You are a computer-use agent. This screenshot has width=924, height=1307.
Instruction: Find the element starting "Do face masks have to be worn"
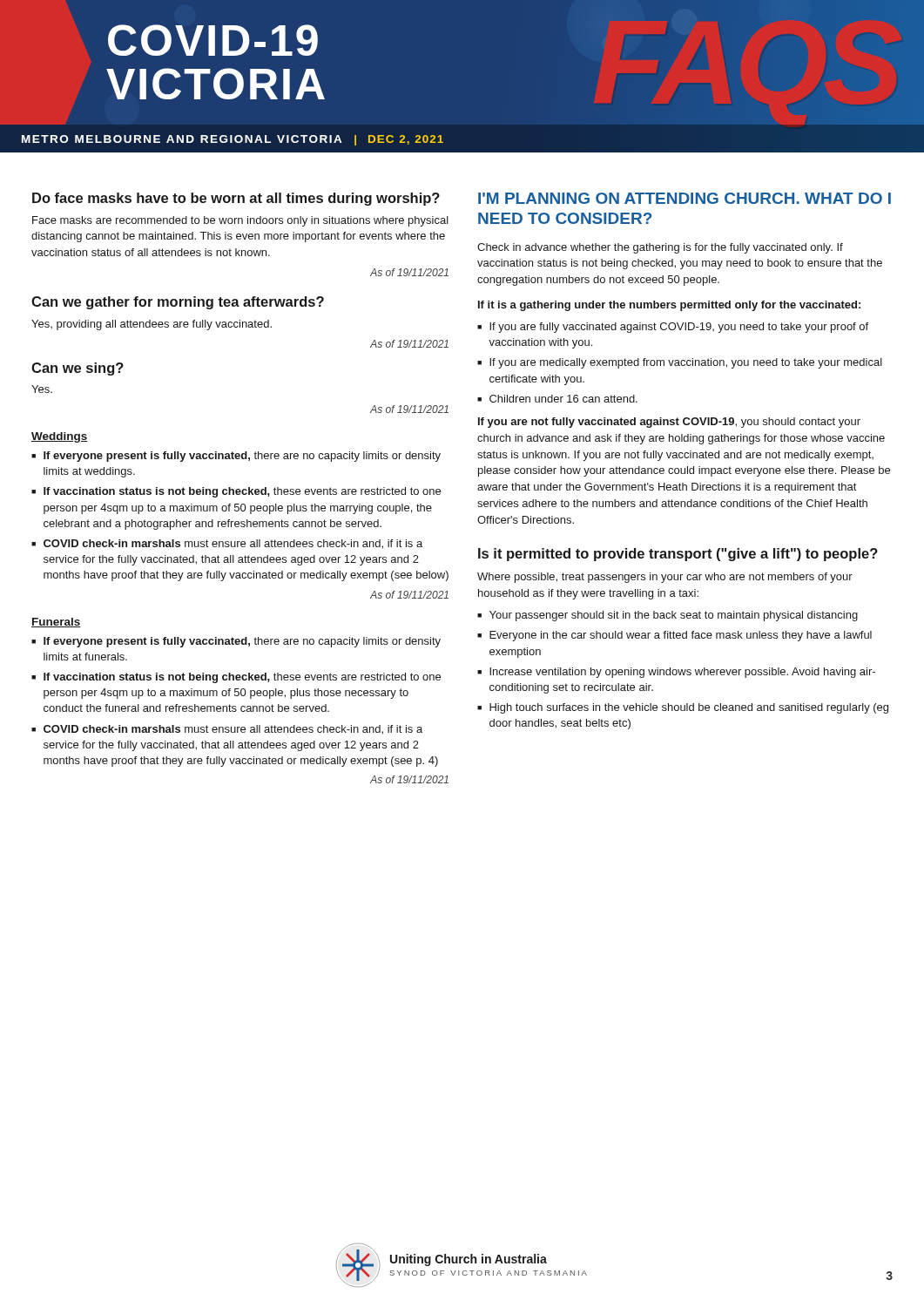pyautogui.click(x=236, y=198)
